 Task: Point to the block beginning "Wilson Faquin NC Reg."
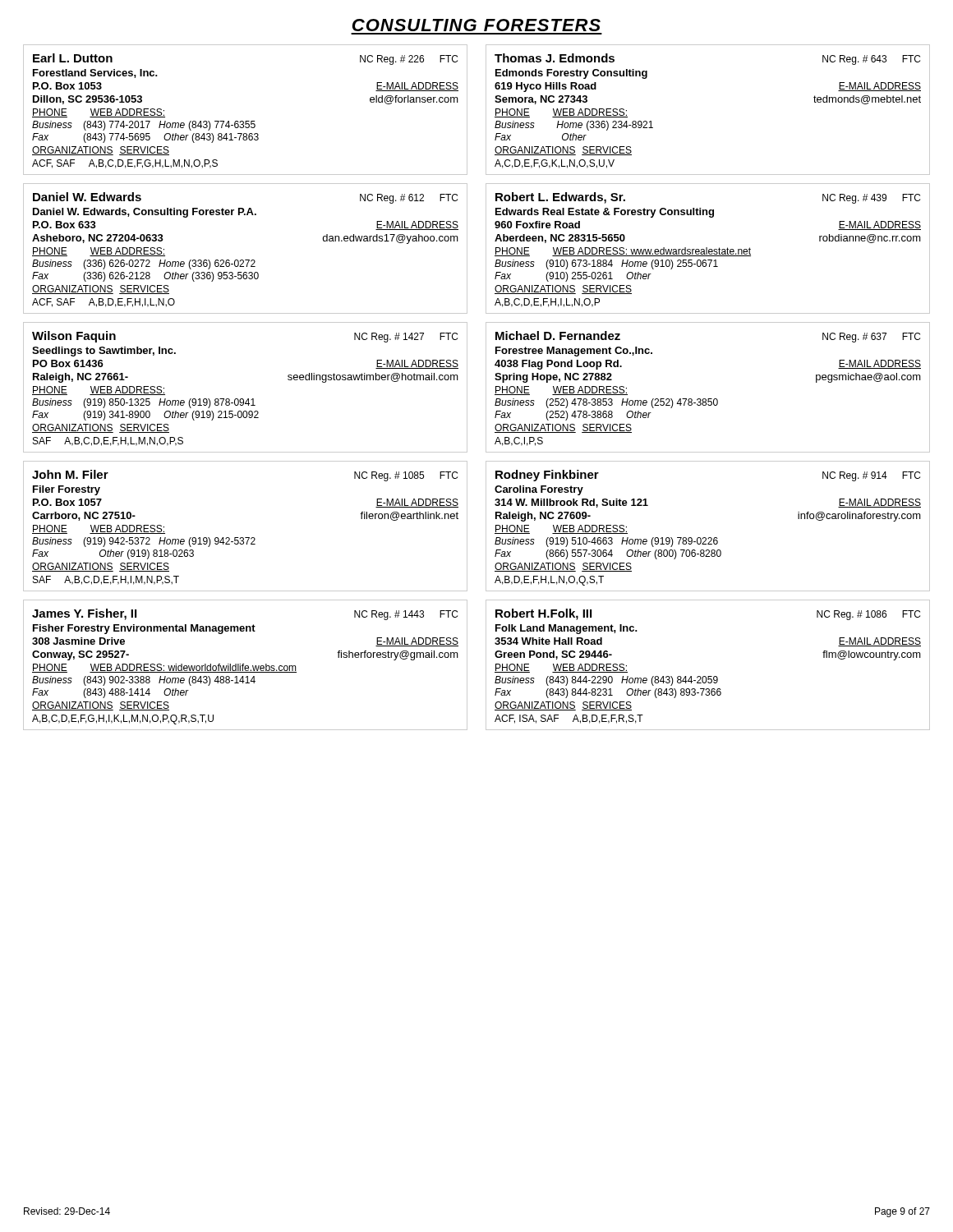tap(245, 388)
